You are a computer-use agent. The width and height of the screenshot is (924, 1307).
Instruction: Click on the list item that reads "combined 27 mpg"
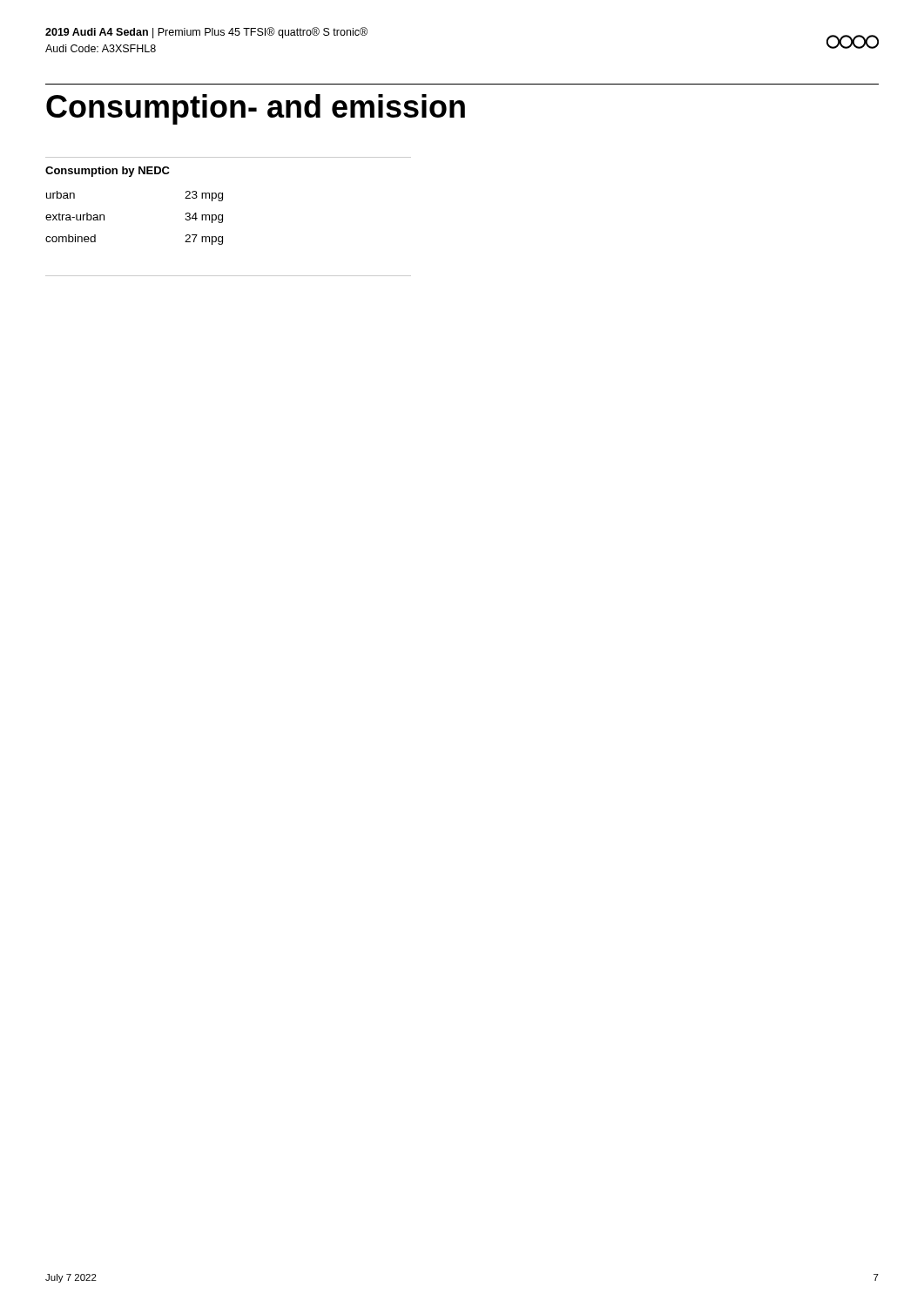[72, 241]
